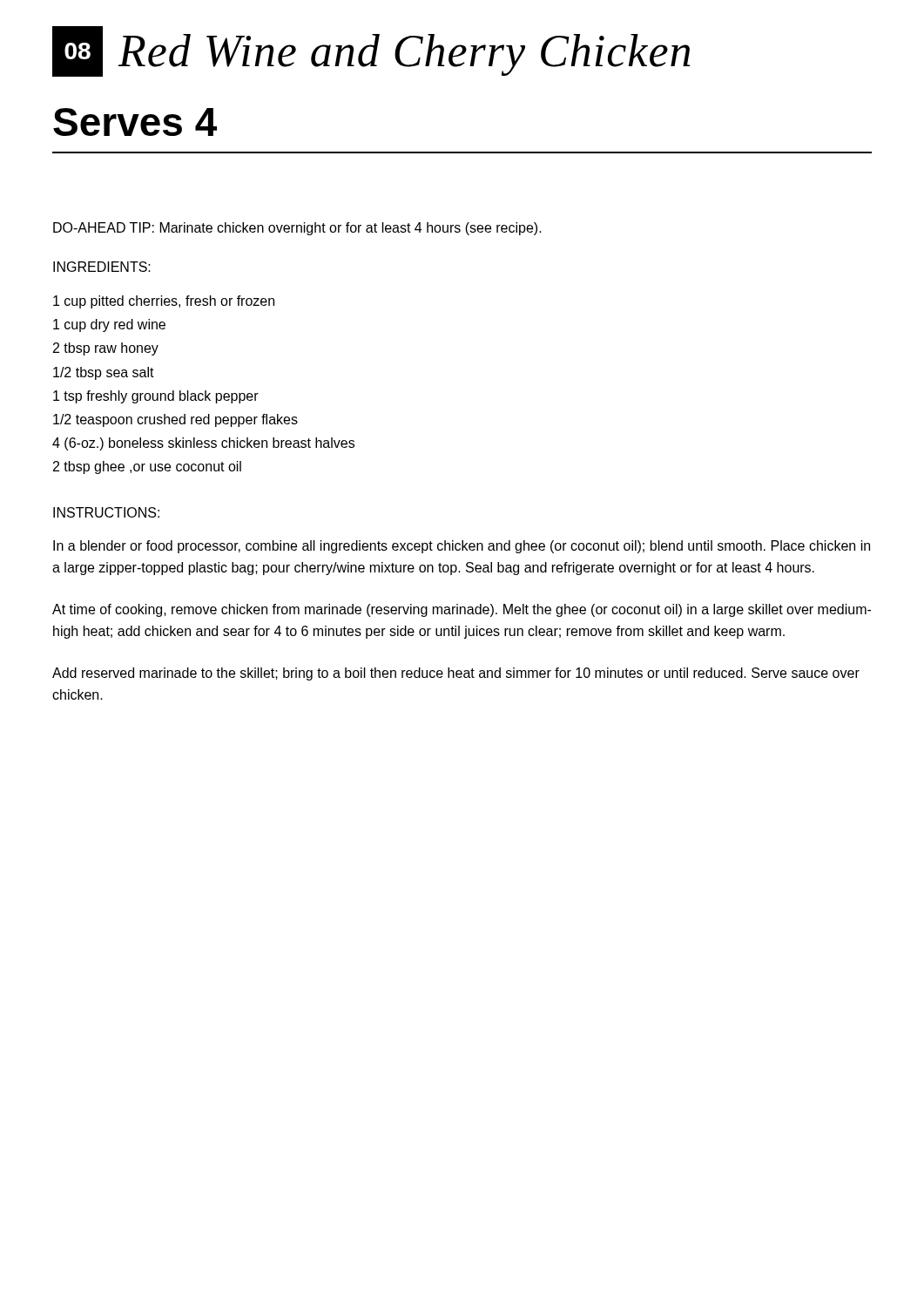Point to "Serves 4"
This screenshot has width=924, height=1307.
point(135,122)
